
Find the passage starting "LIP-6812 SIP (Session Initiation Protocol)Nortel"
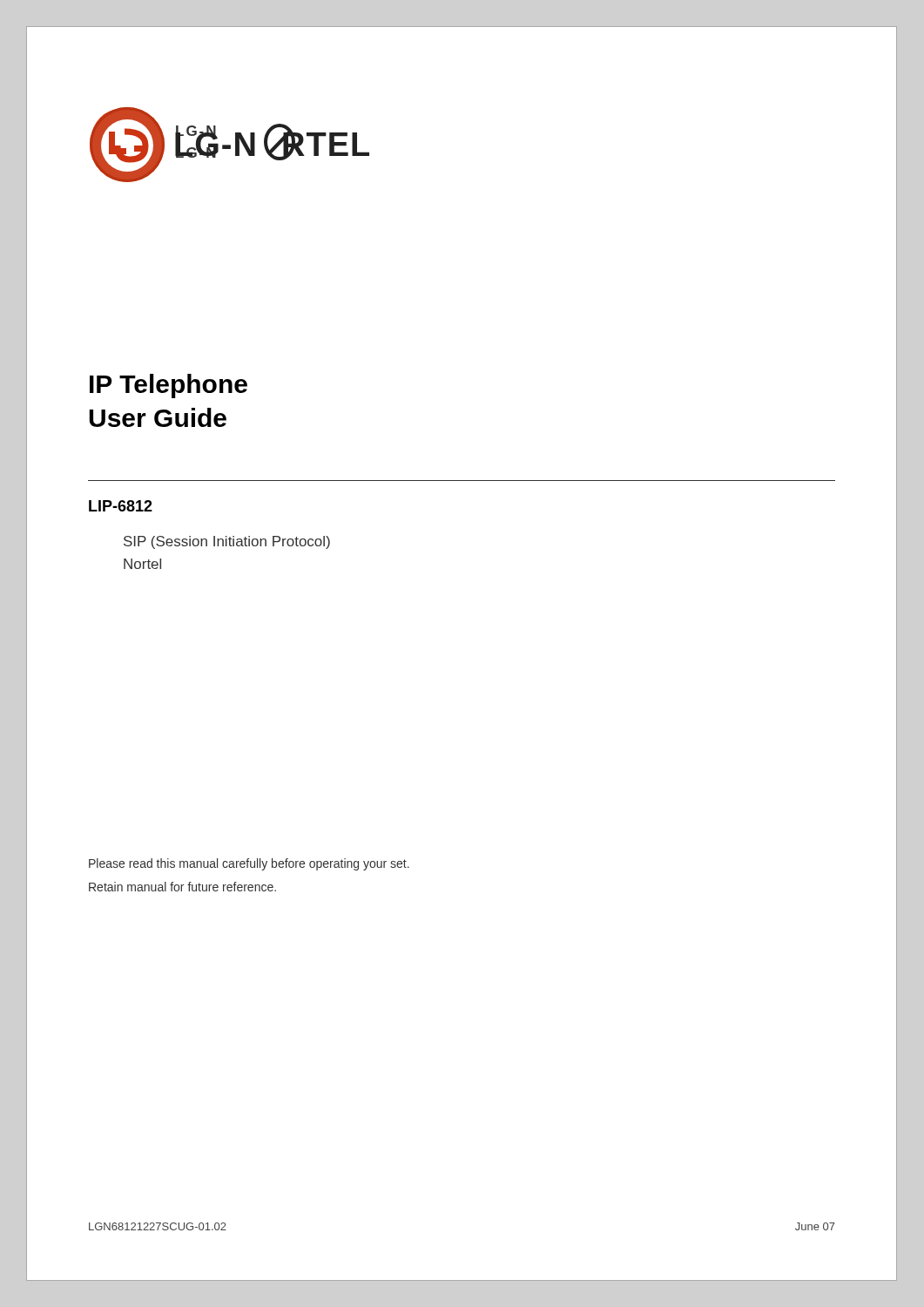[121, 506]
